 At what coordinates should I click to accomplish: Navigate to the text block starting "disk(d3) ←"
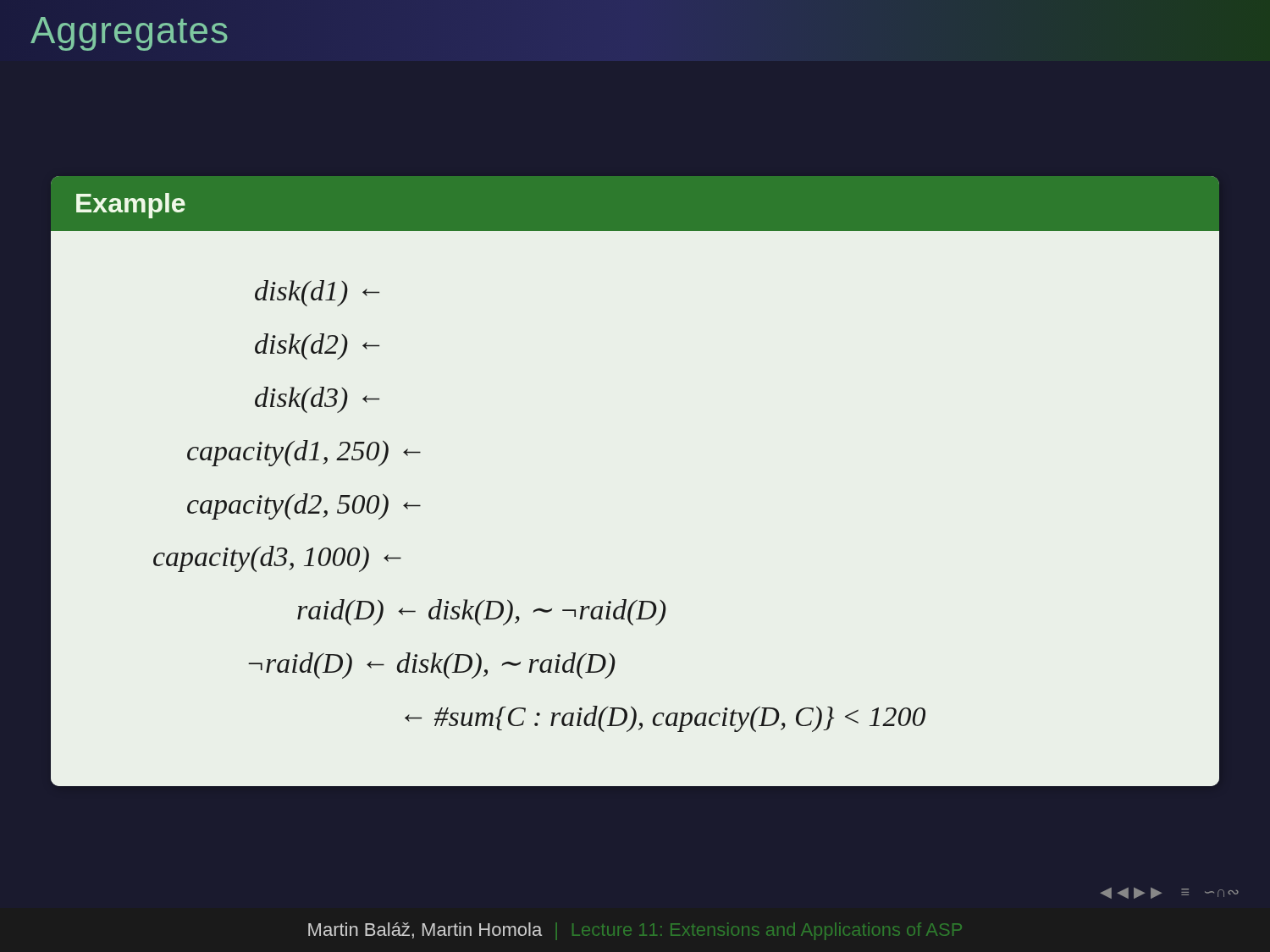point(319,397)
